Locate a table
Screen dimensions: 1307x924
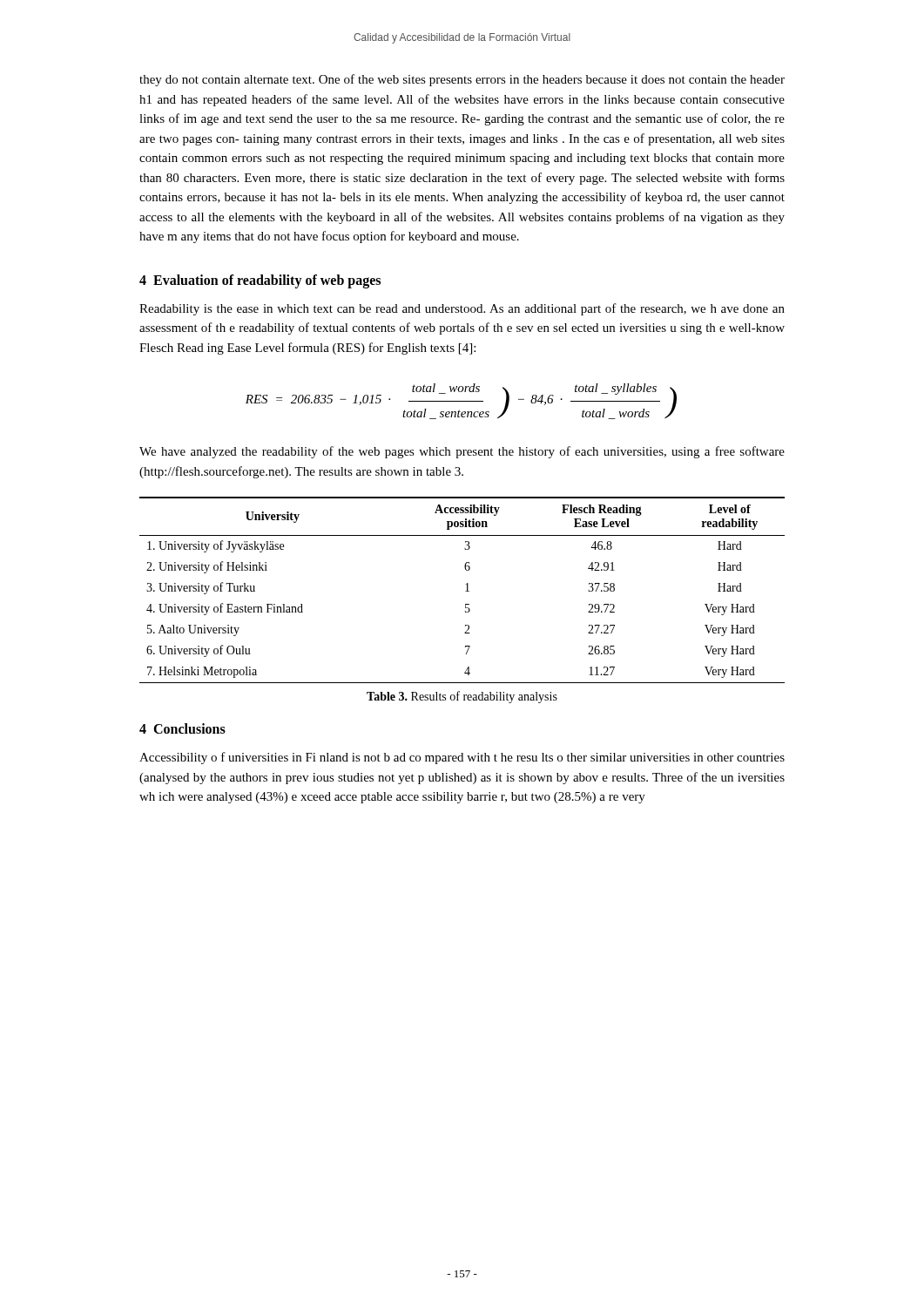[462, 590]
